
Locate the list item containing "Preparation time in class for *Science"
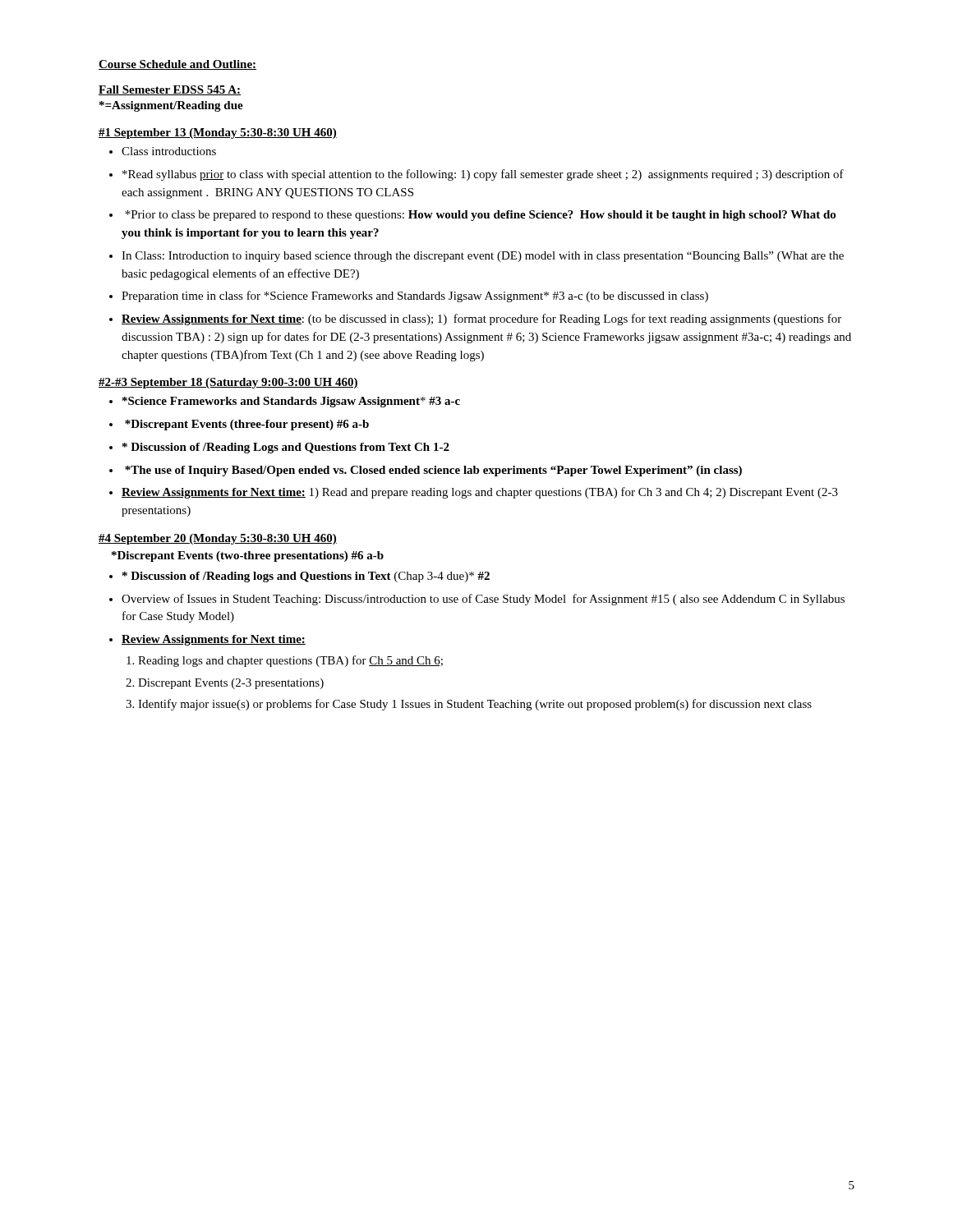coord(415,296)
